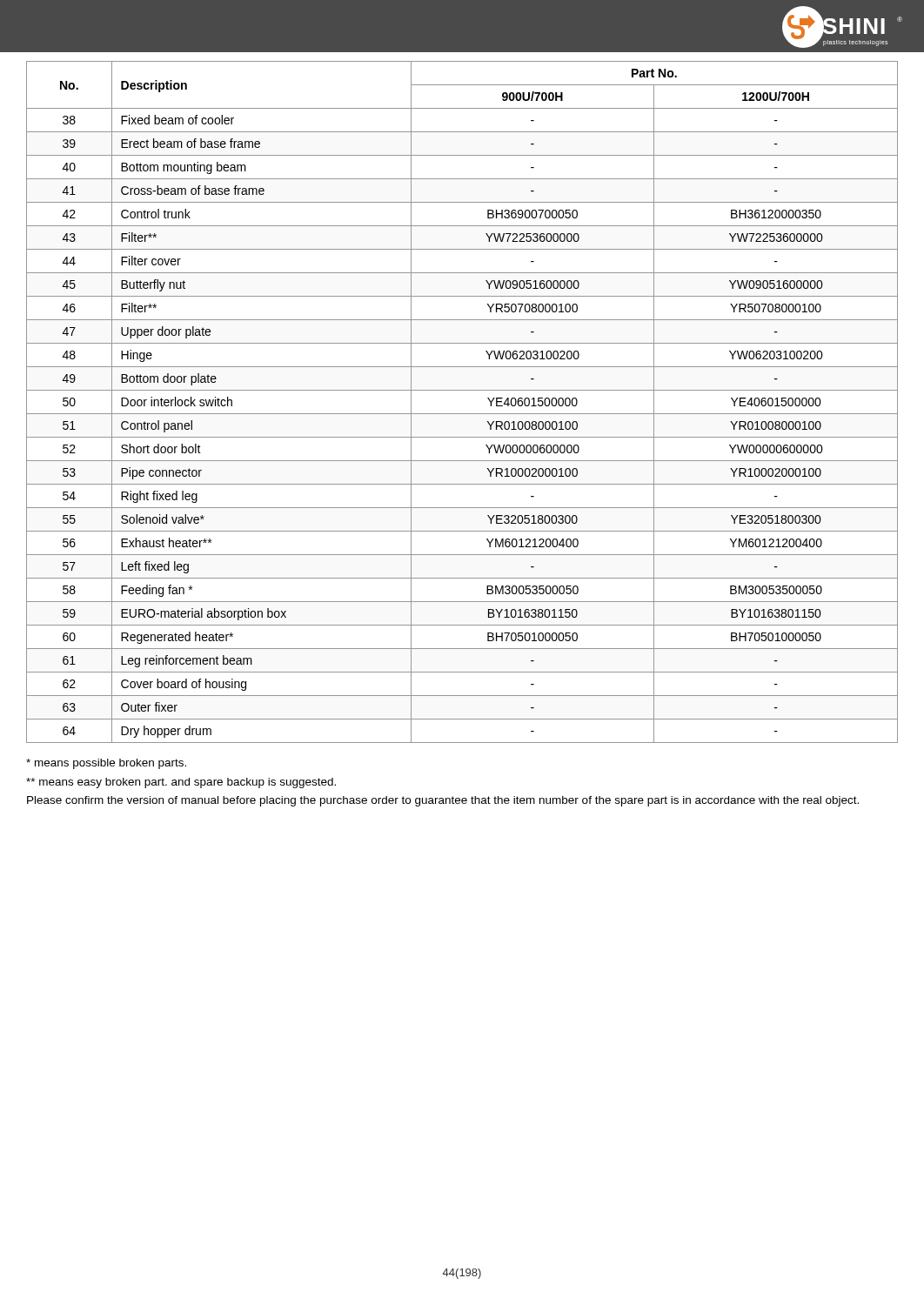Select the table that reads "Fixed beam of"
Image resolution: width=924 pixels, height=1305 pixels.
(x=462, y=402)
